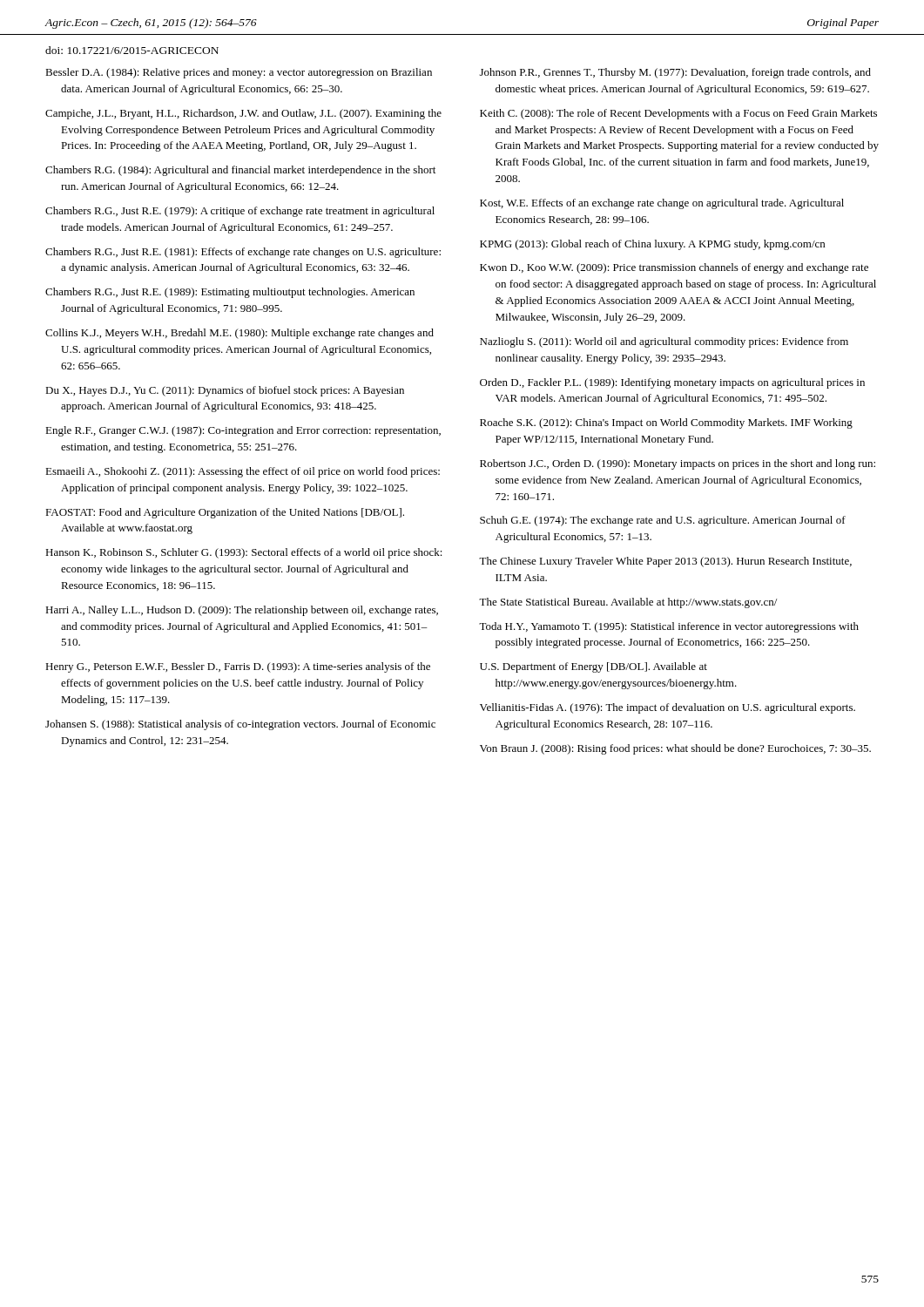The height and width of the screenshot is (1307, 924).
Task: Point to the block beginning "Vellianitis-Fidas A. (1976): The impact of"
Action: click(x=668, y=715)
